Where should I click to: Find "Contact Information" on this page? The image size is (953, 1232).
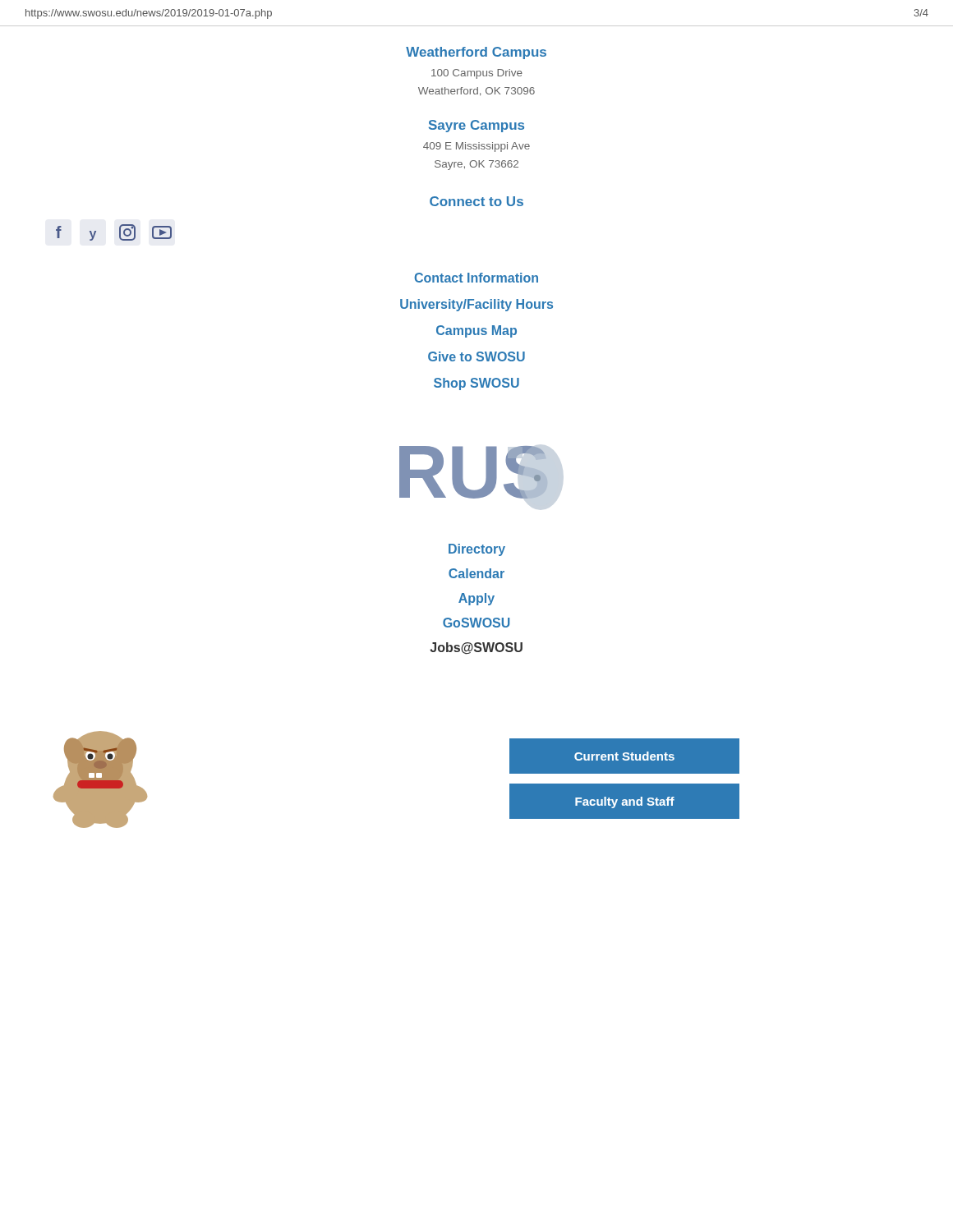click(476, 278)
